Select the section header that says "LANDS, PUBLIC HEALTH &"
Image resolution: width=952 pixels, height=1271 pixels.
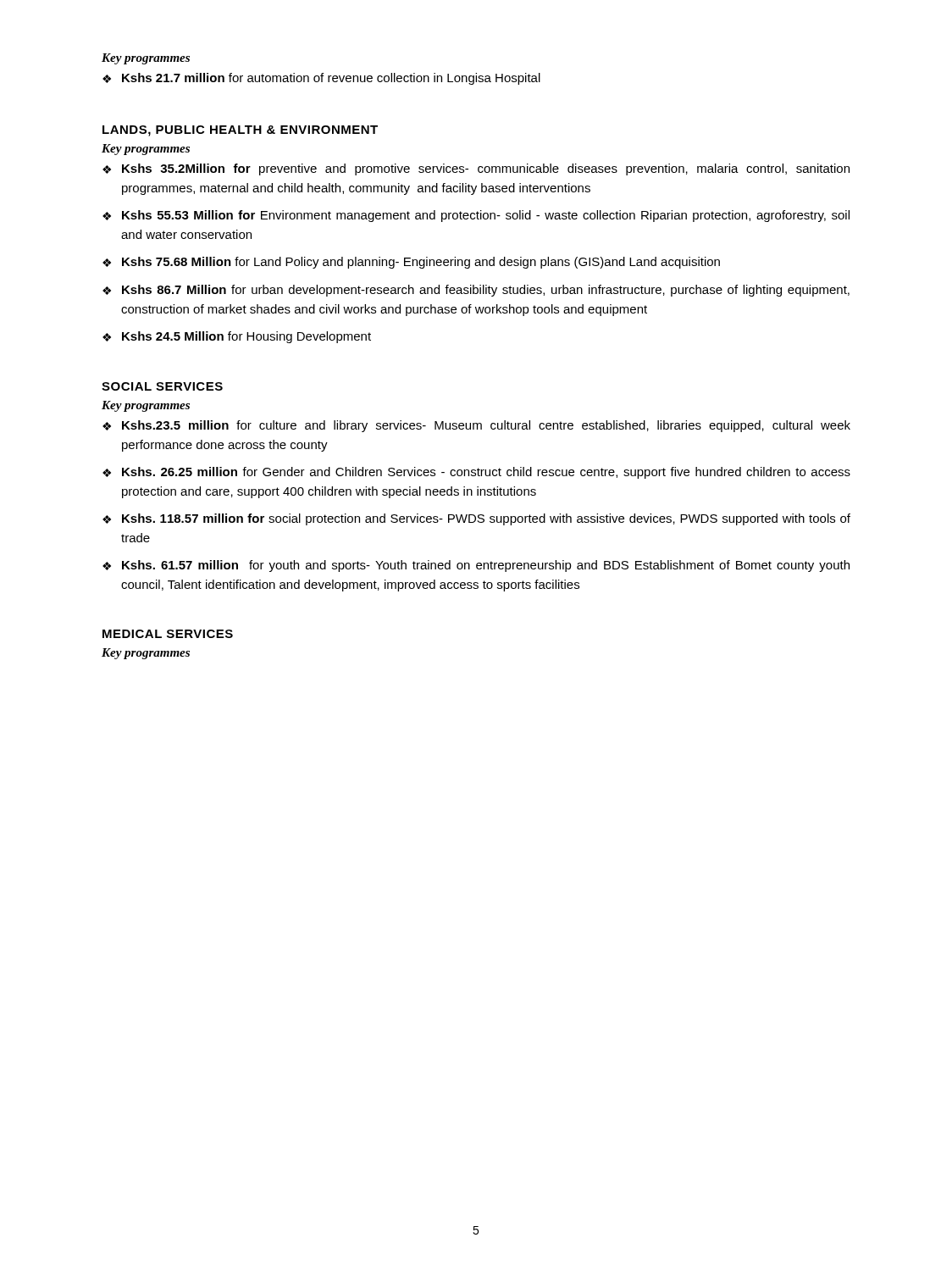(x=240, y=129)
